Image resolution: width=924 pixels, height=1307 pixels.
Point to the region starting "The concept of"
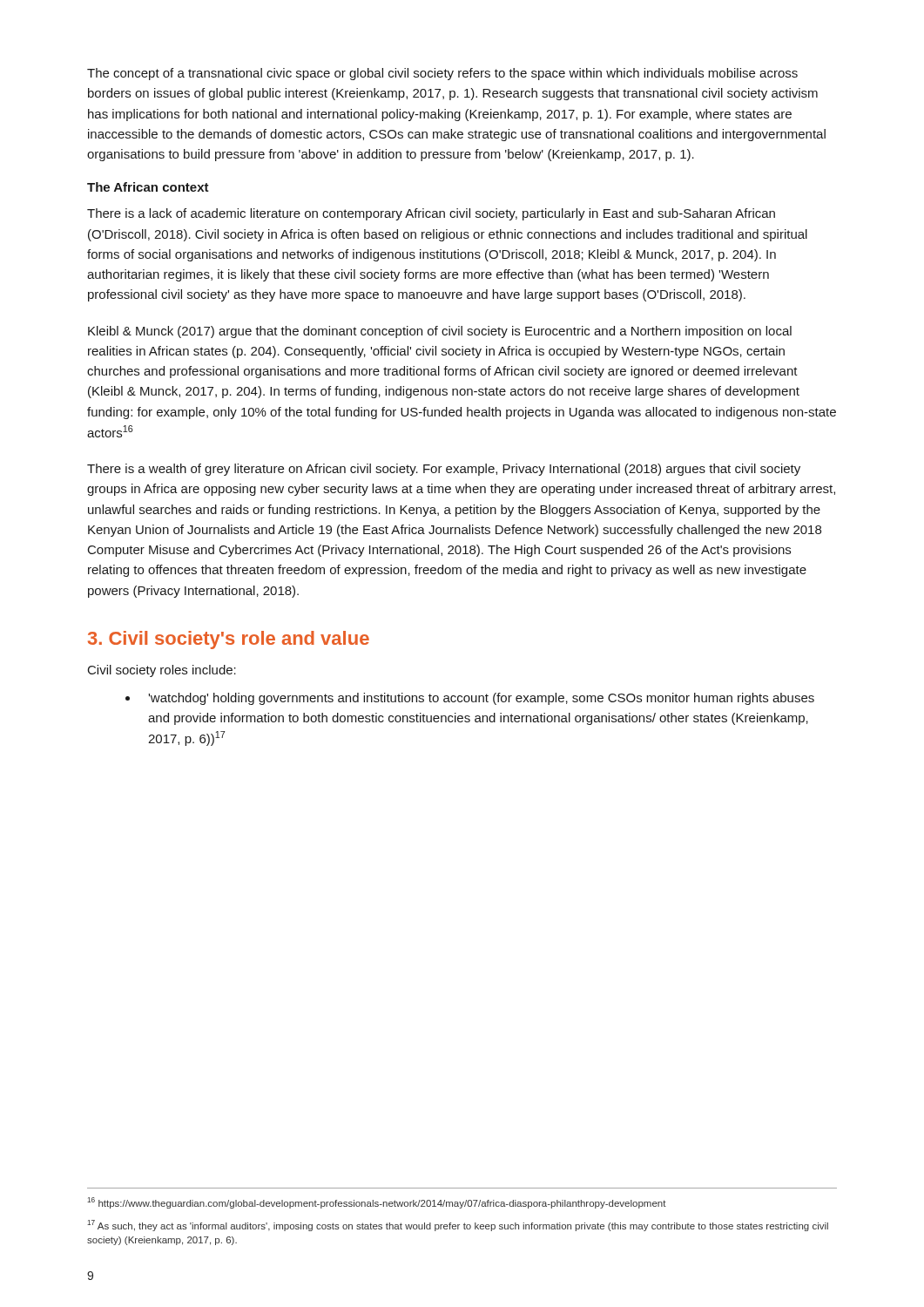[x=457, y=113]
